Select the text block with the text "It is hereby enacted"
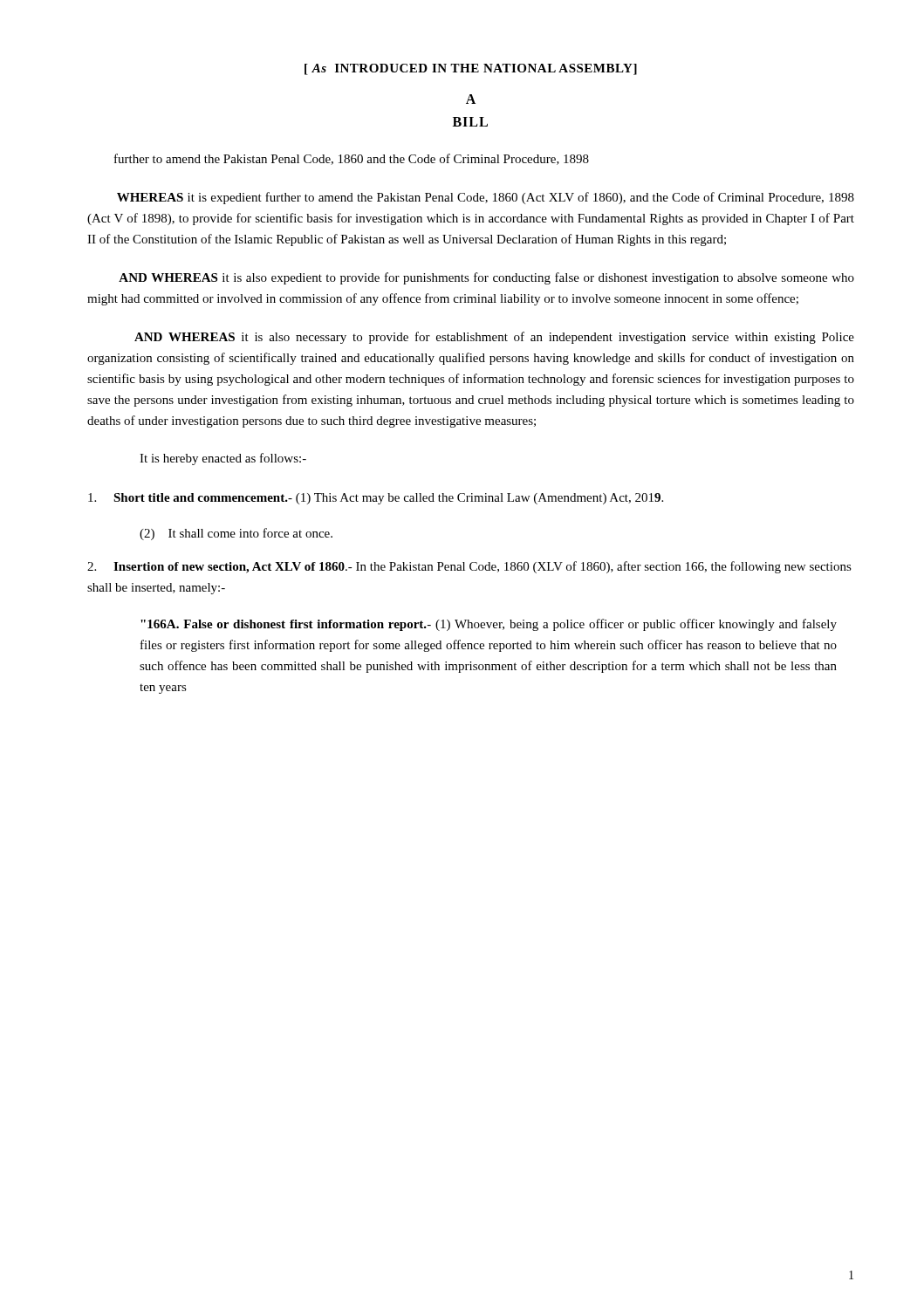Image resolution: width=924 pixels, height=1309 pixels. pos(223,458)
